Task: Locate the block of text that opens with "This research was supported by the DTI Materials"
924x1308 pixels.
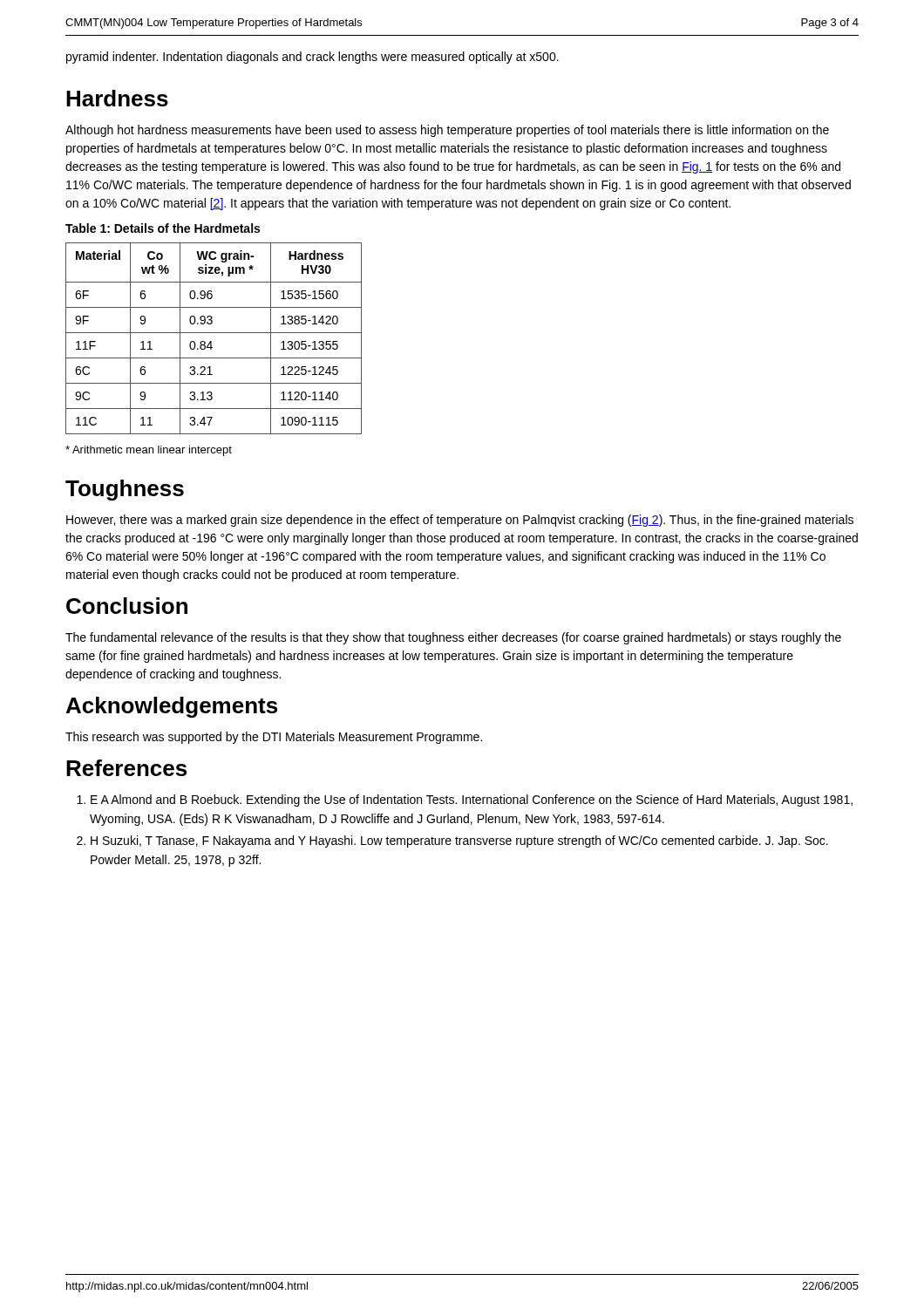Action: tap(274, 737)
